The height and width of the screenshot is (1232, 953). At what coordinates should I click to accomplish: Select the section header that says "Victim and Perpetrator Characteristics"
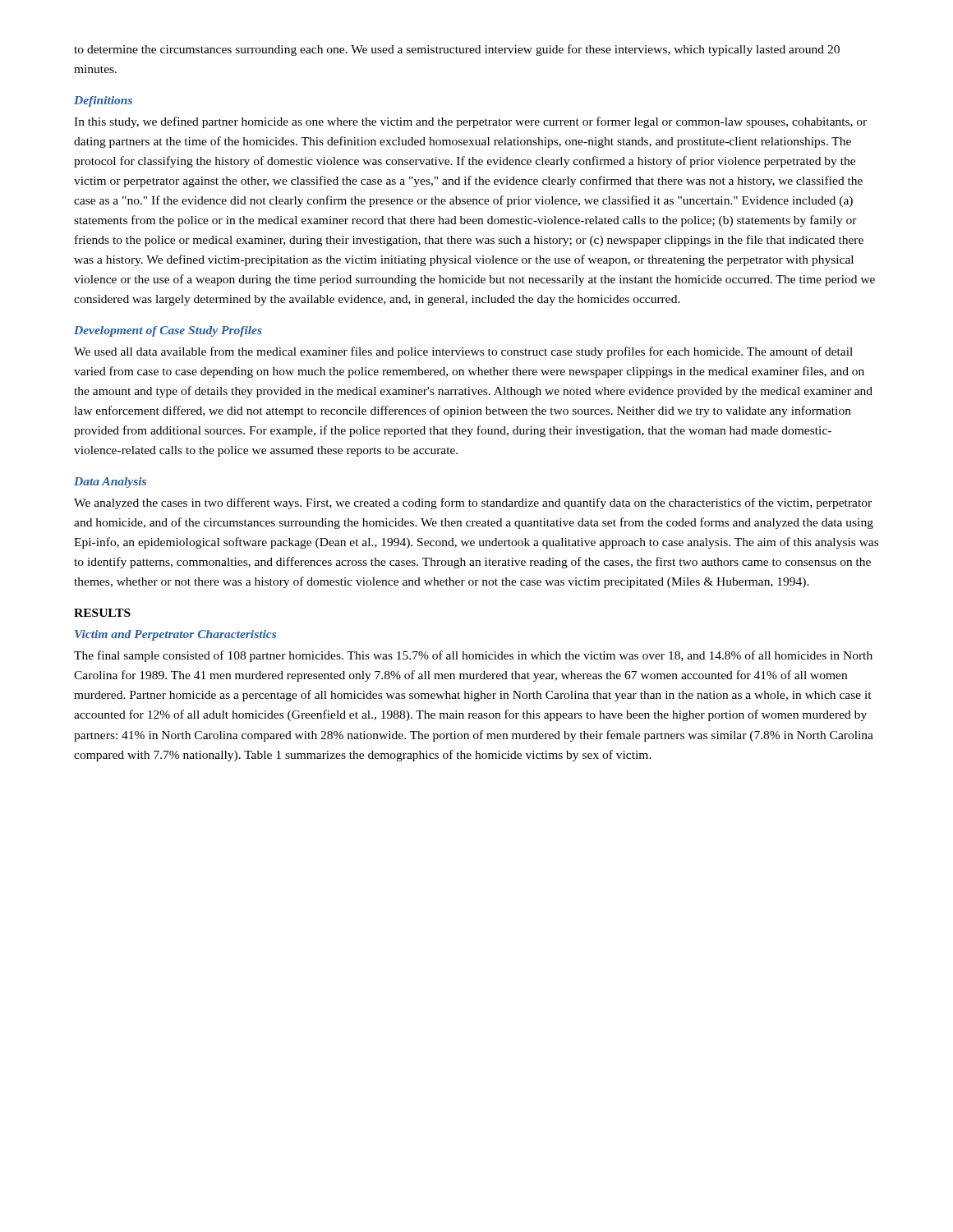(175, 634)
